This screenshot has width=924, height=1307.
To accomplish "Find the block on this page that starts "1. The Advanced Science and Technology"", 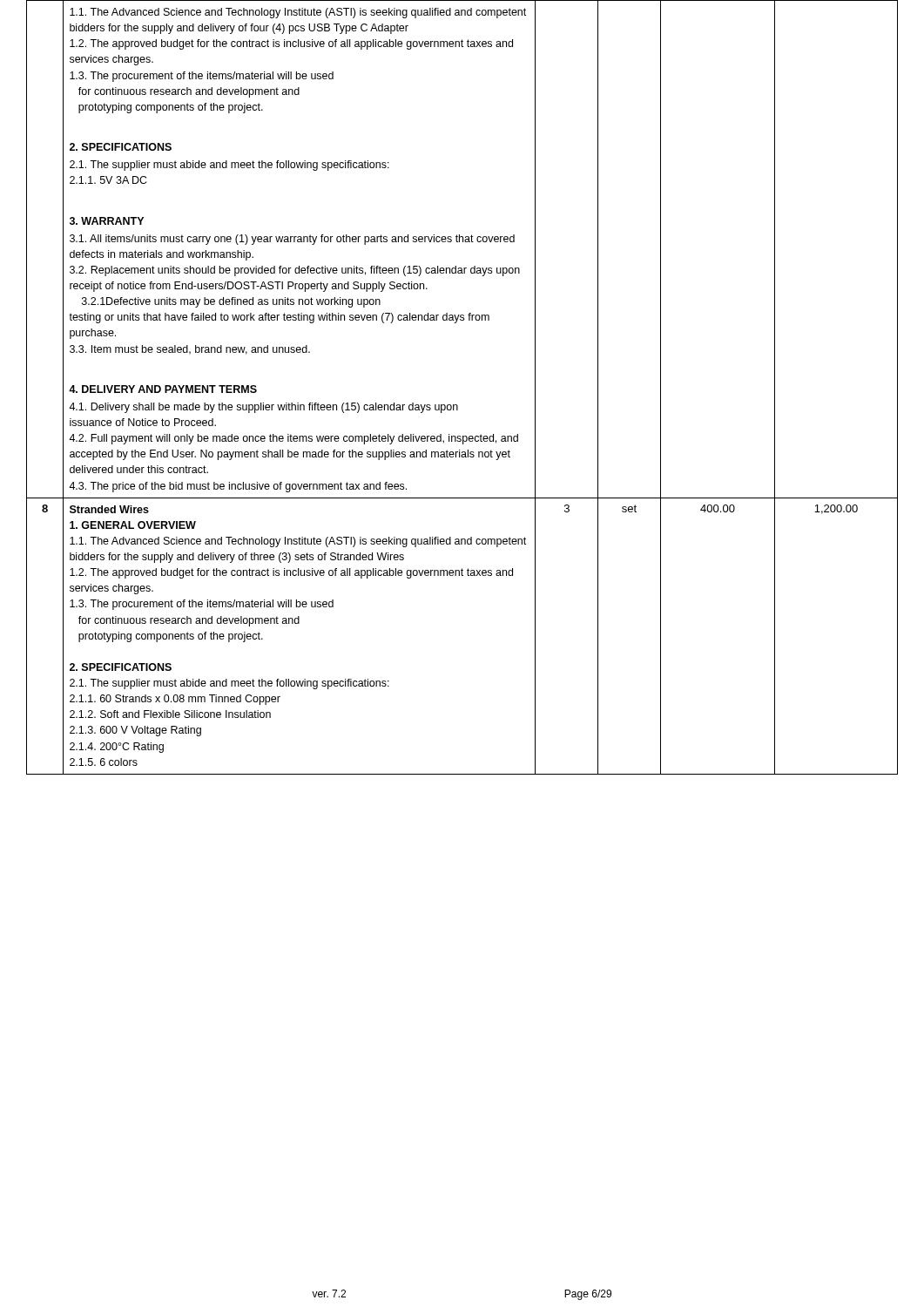I will click(300, 249).
